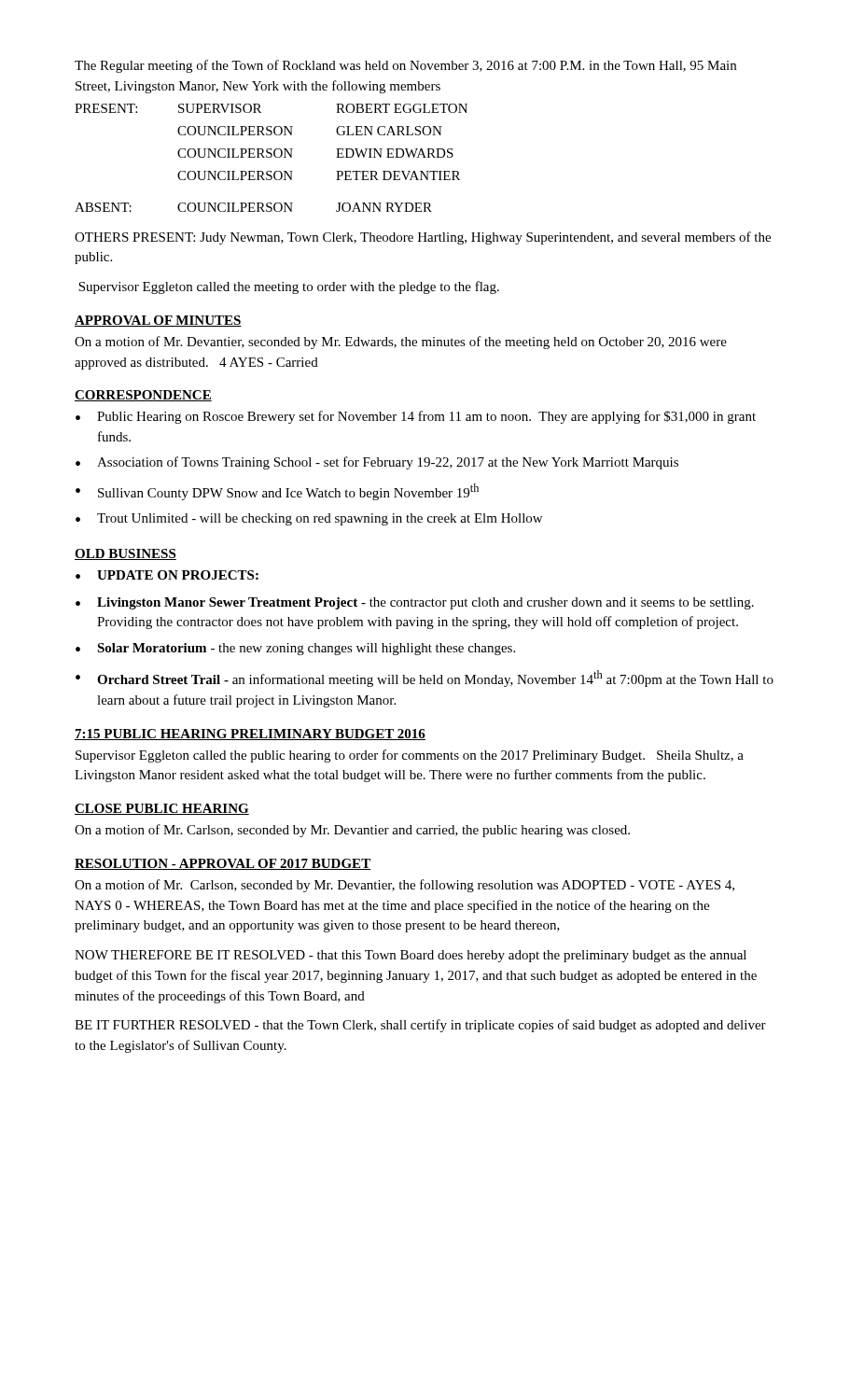The image size is (850, 1400).
Task: Click on the list item containing "• Orchard Street Trail - an informational"
Action: point(425,689)
